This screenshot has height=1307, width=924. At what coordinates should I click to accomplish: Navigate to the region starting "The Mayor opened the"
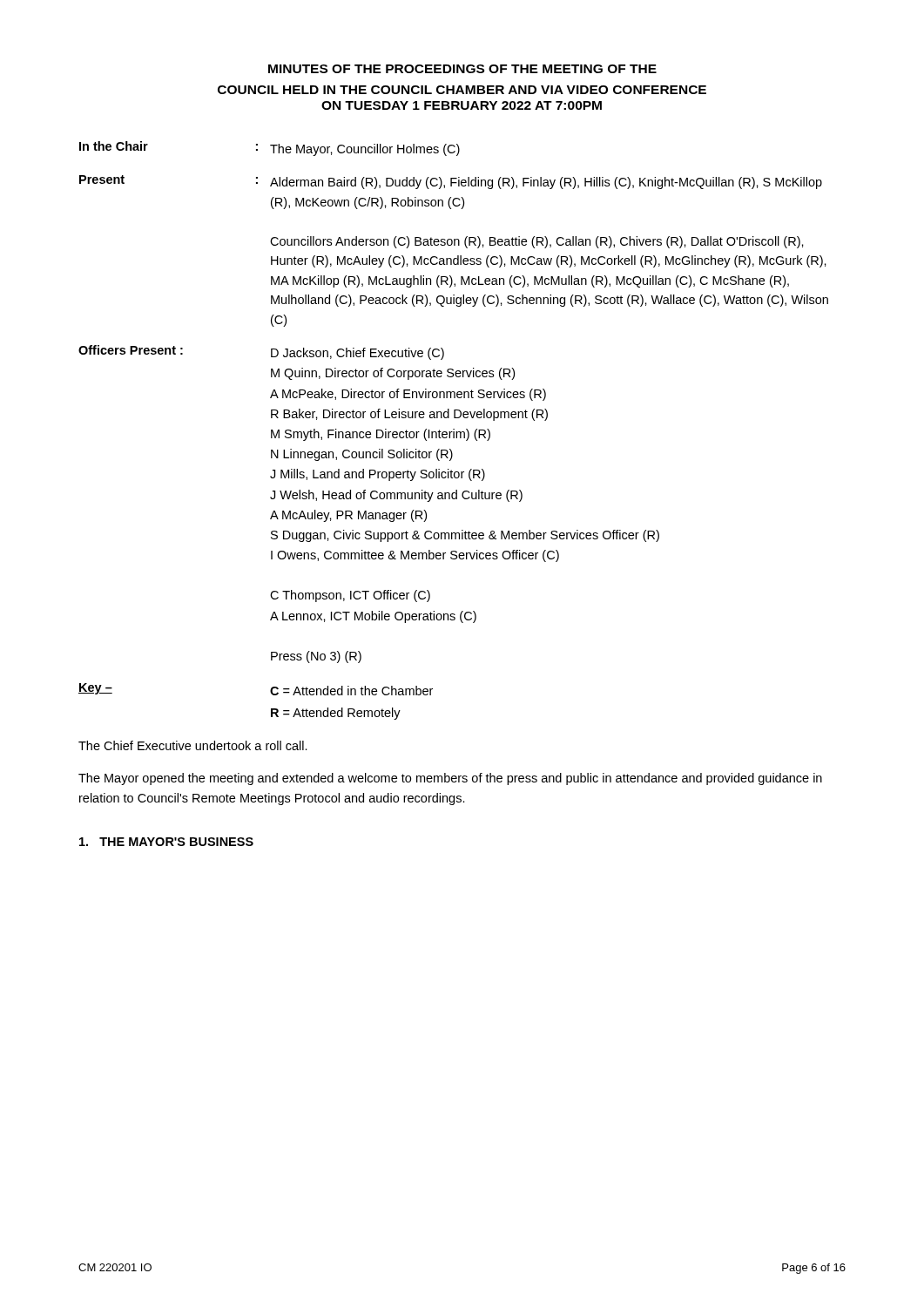(x=450, y=788)
